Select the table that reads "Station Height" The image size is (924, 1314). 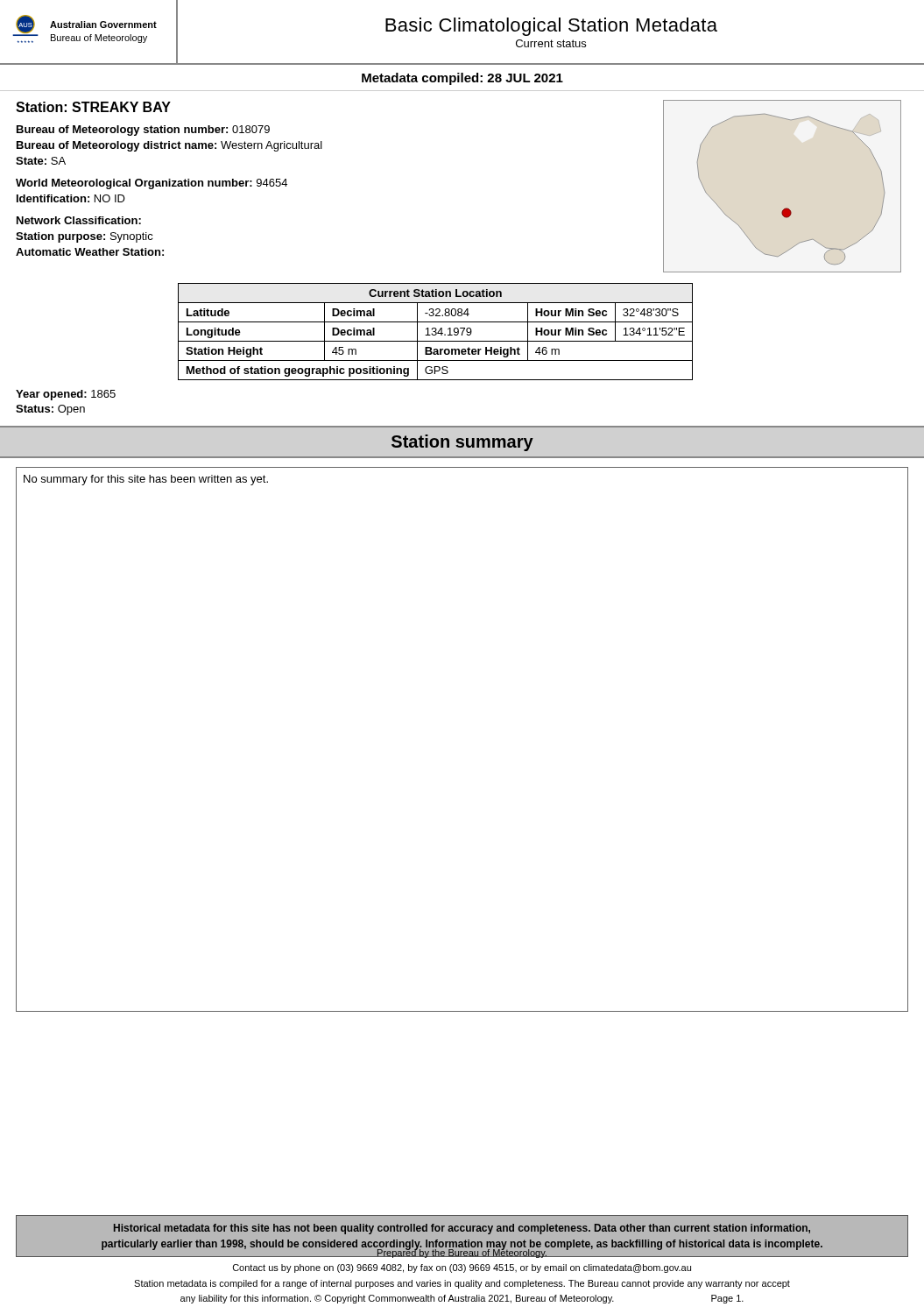(462, 332)
